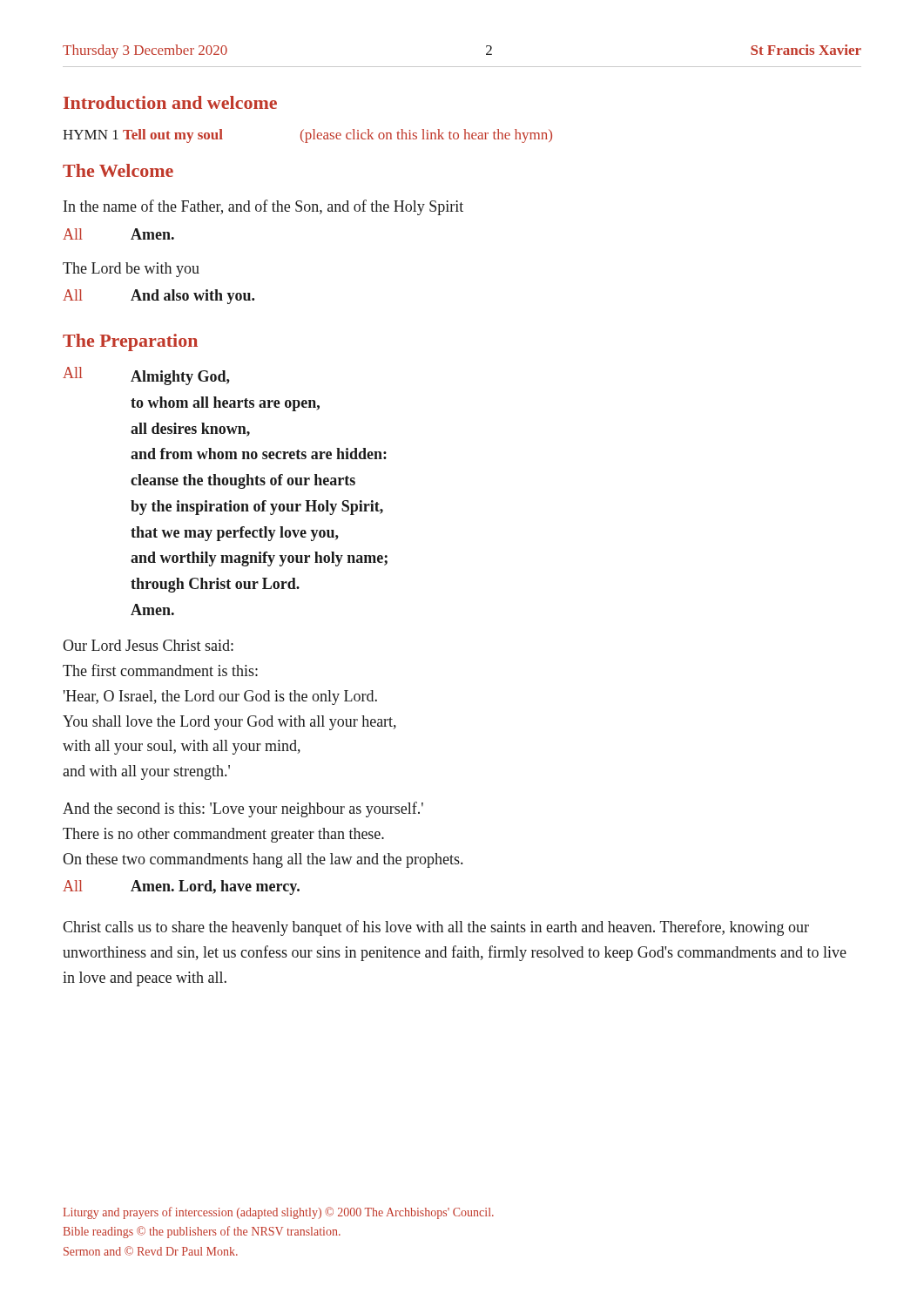Find "The Preparation" on this page

click(x=130, y=341)
